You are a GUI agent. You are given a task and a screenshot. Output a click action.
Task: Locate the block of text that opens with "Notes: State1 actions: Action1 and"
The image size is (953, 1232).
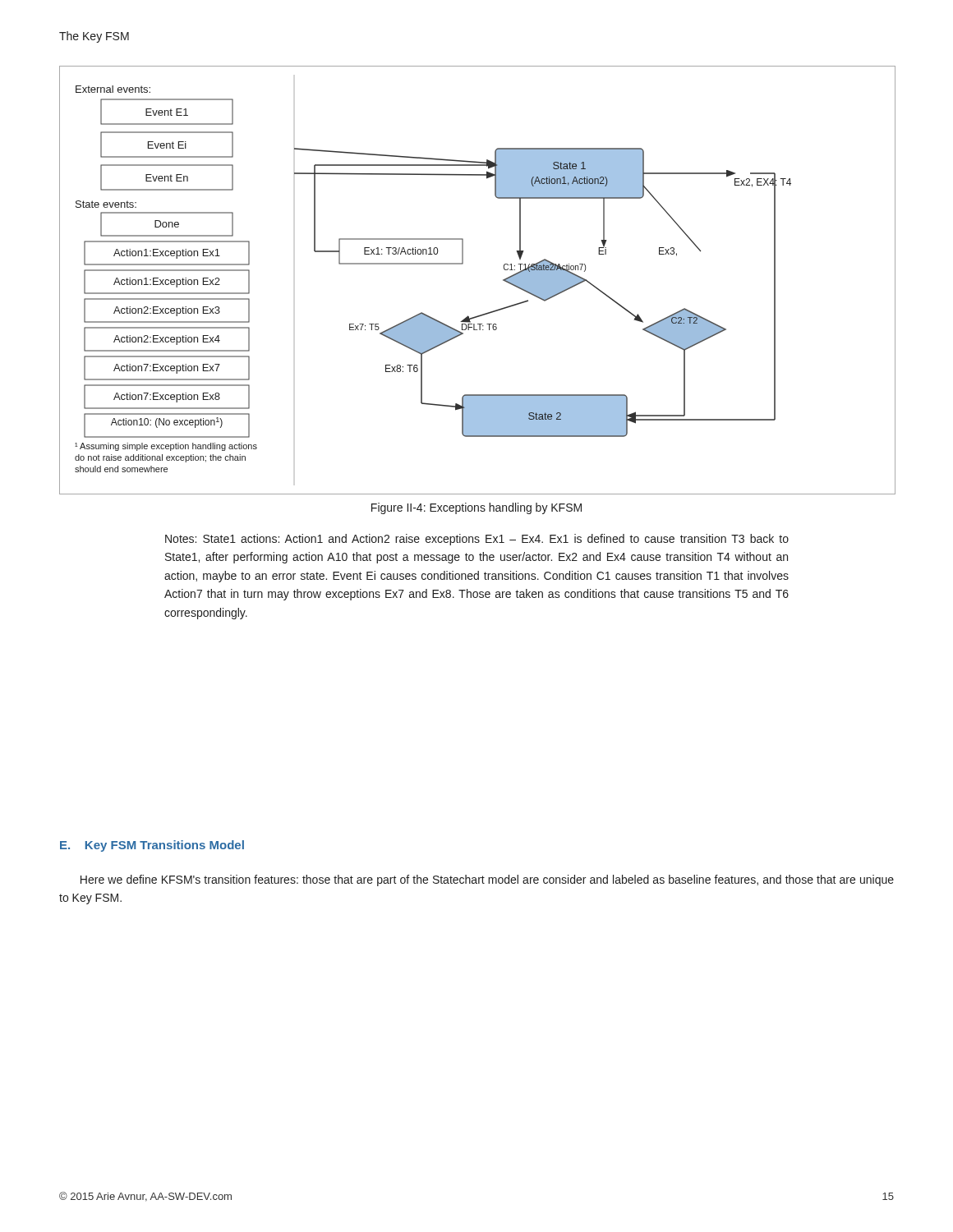(476, 576)
